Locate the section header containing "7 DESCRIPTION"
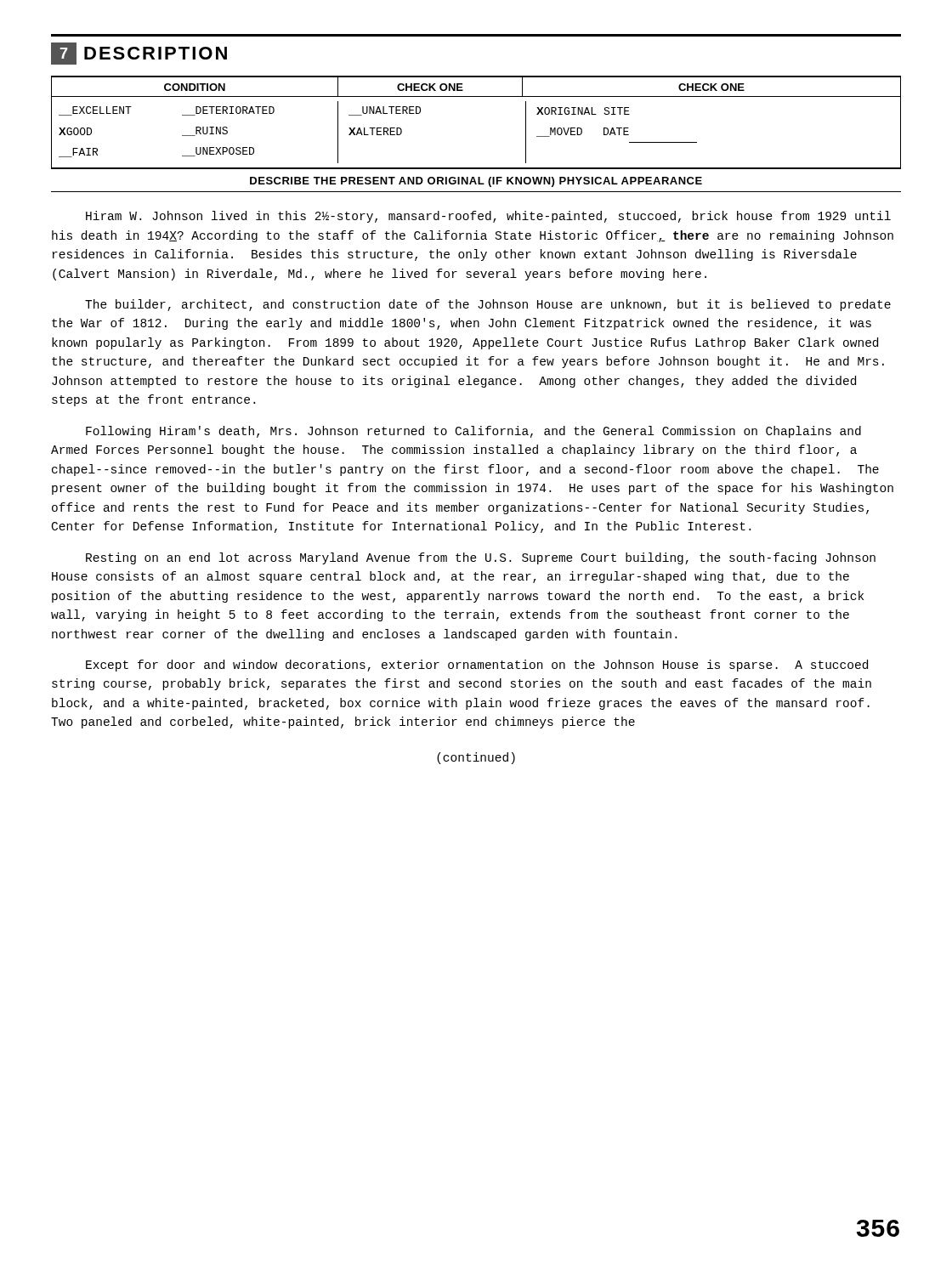952x1275 pixels. (140, 54)
